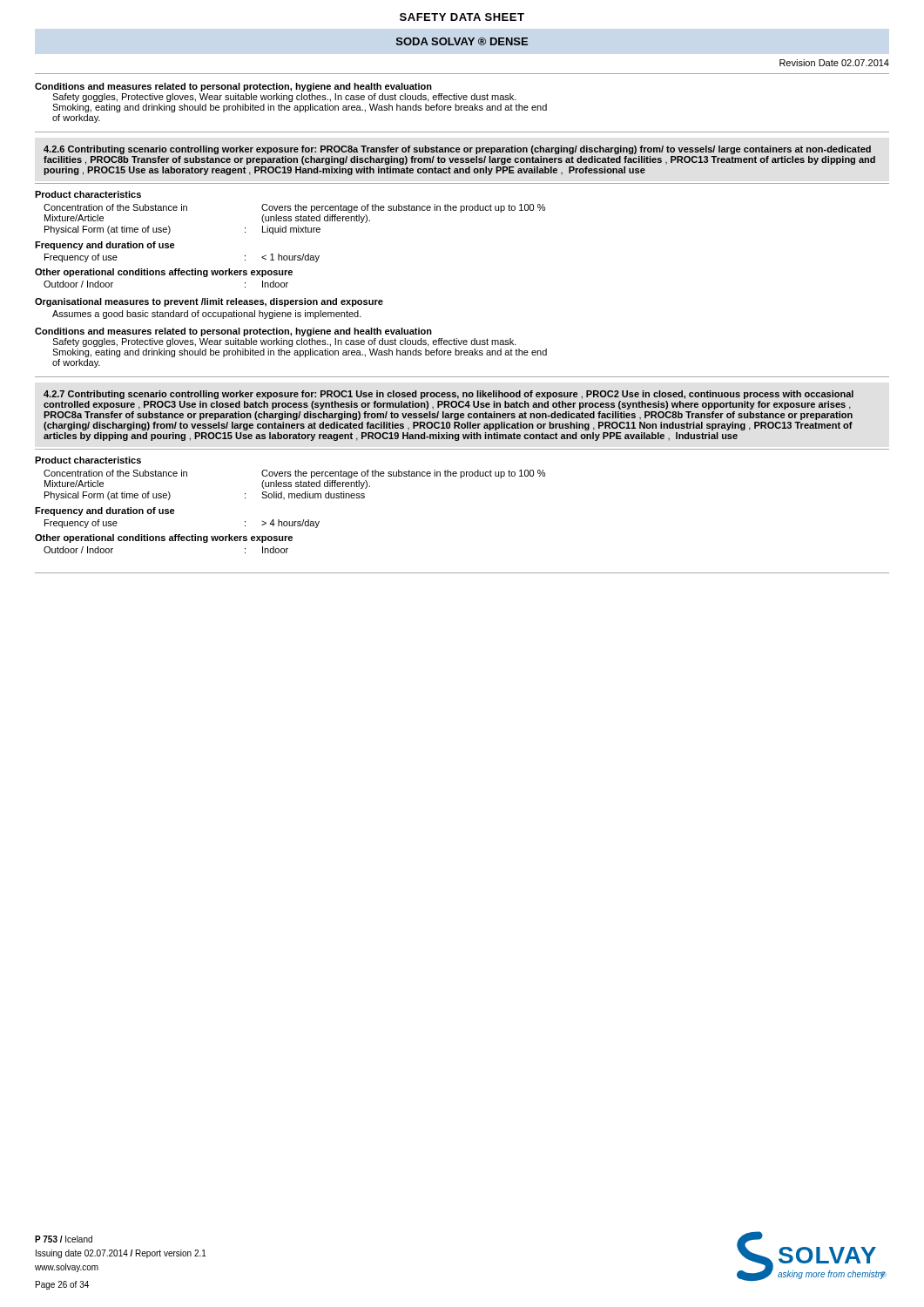Select the section header with the text "4.2.7 Contributing scenario controlling worker"
The height and width of the screenshot is (1307, 924).
(449, 415)
